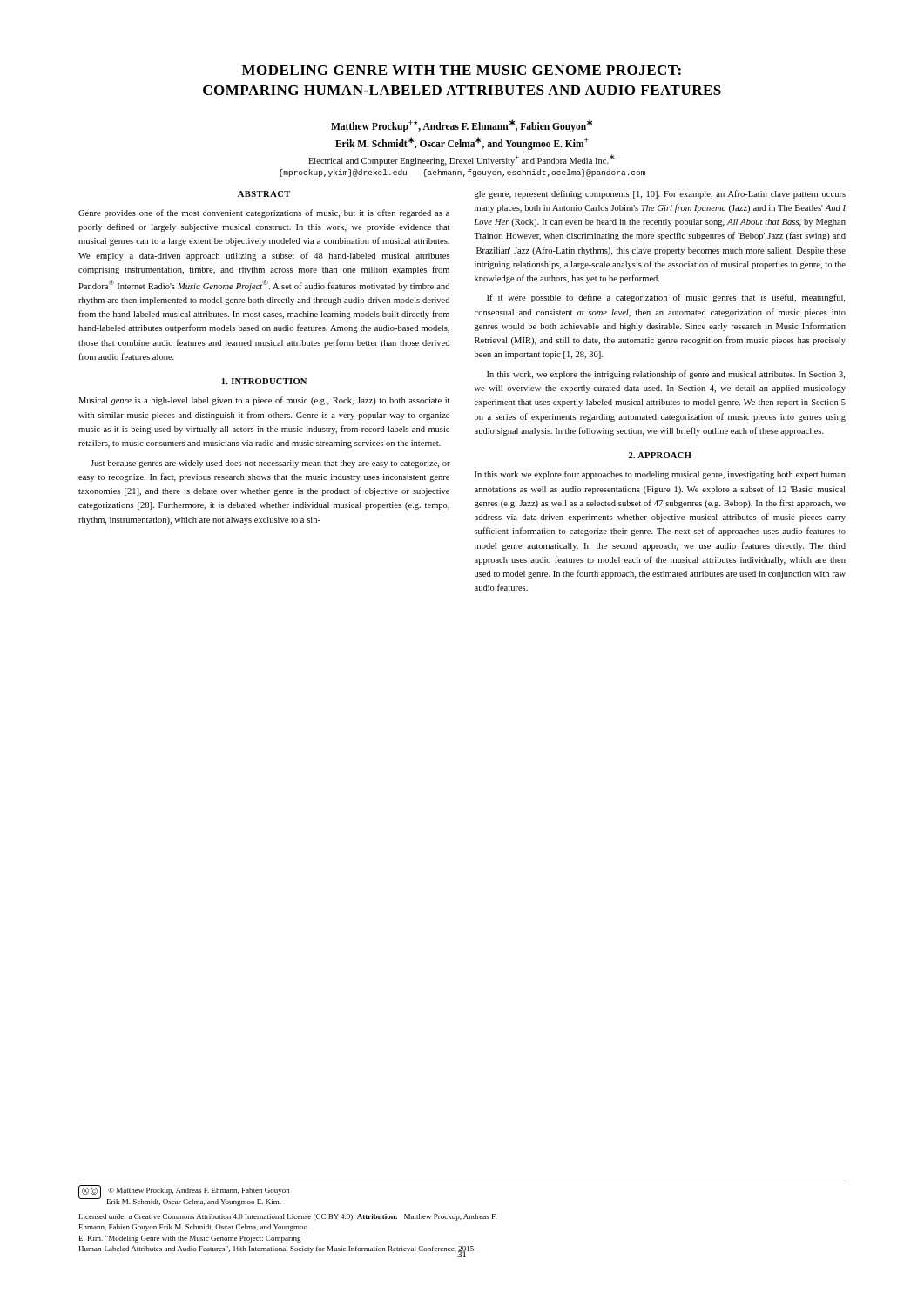Select the text block that says "Genre provides one"
Screen dimensions: 1307x924
pos(264,285)
